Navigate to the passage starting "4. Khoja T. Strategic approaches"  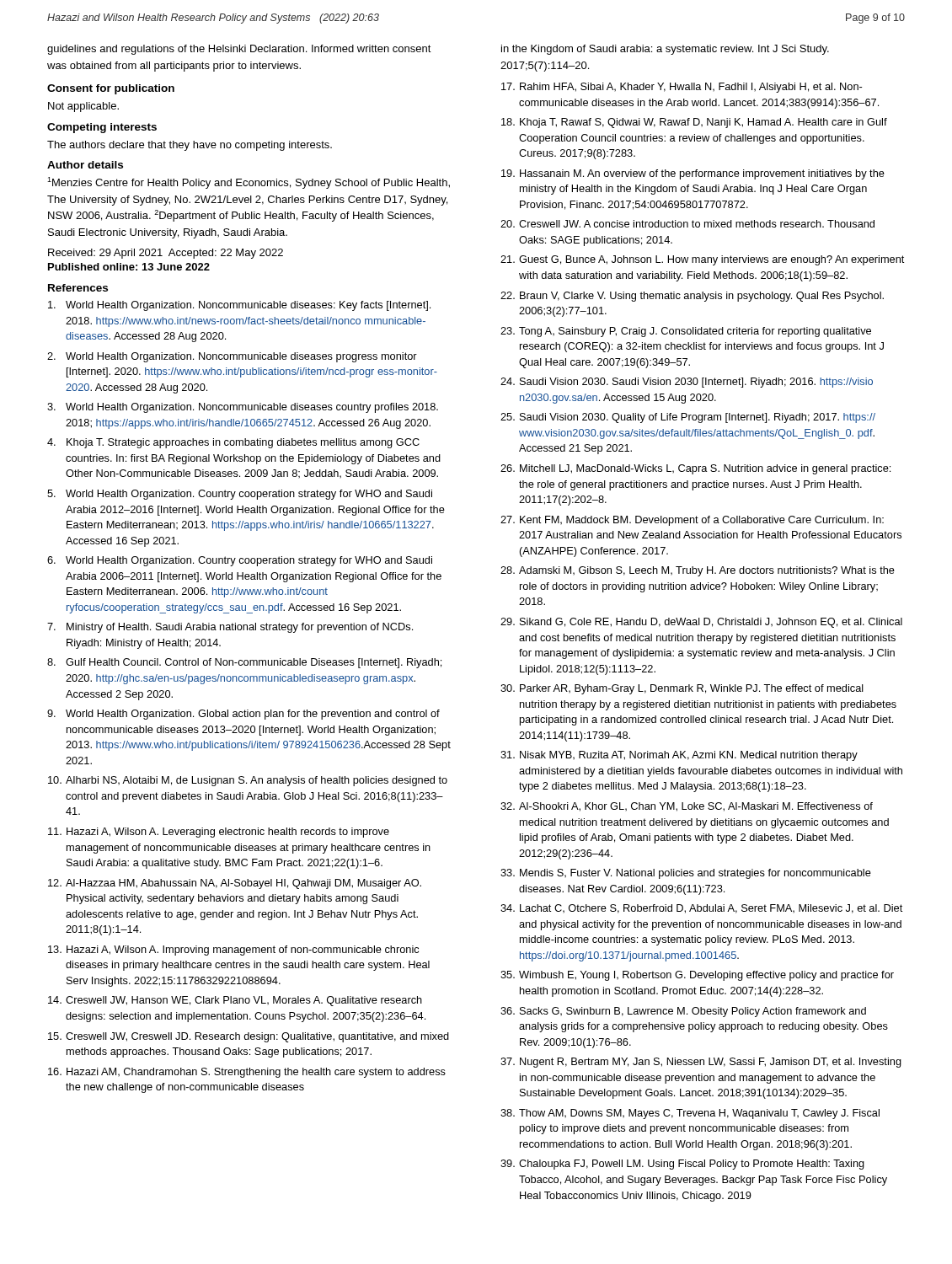[x=249, y=459]
